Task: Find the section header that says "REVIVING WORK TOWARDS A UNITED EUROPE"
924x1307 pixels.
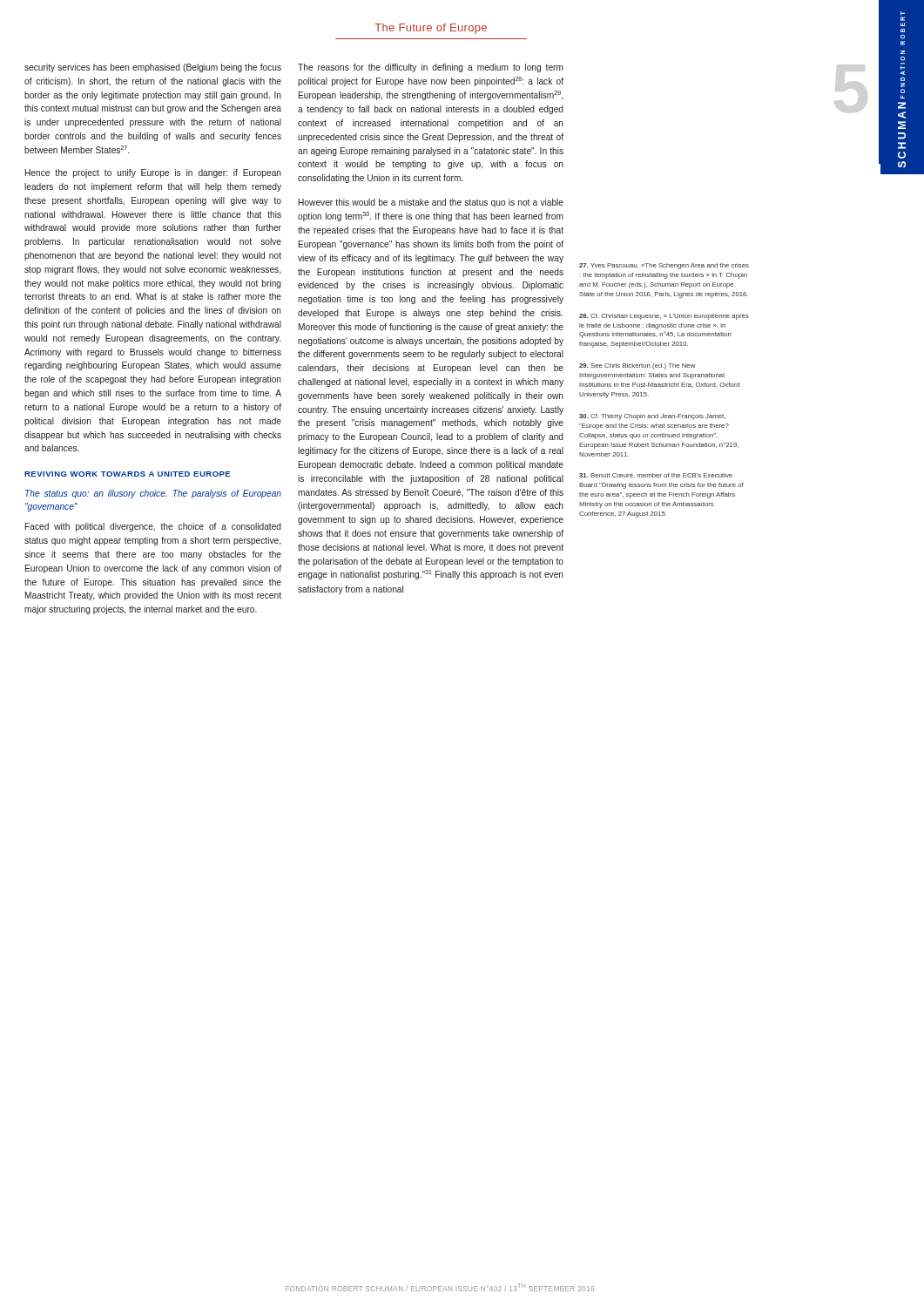Action: 128,474
